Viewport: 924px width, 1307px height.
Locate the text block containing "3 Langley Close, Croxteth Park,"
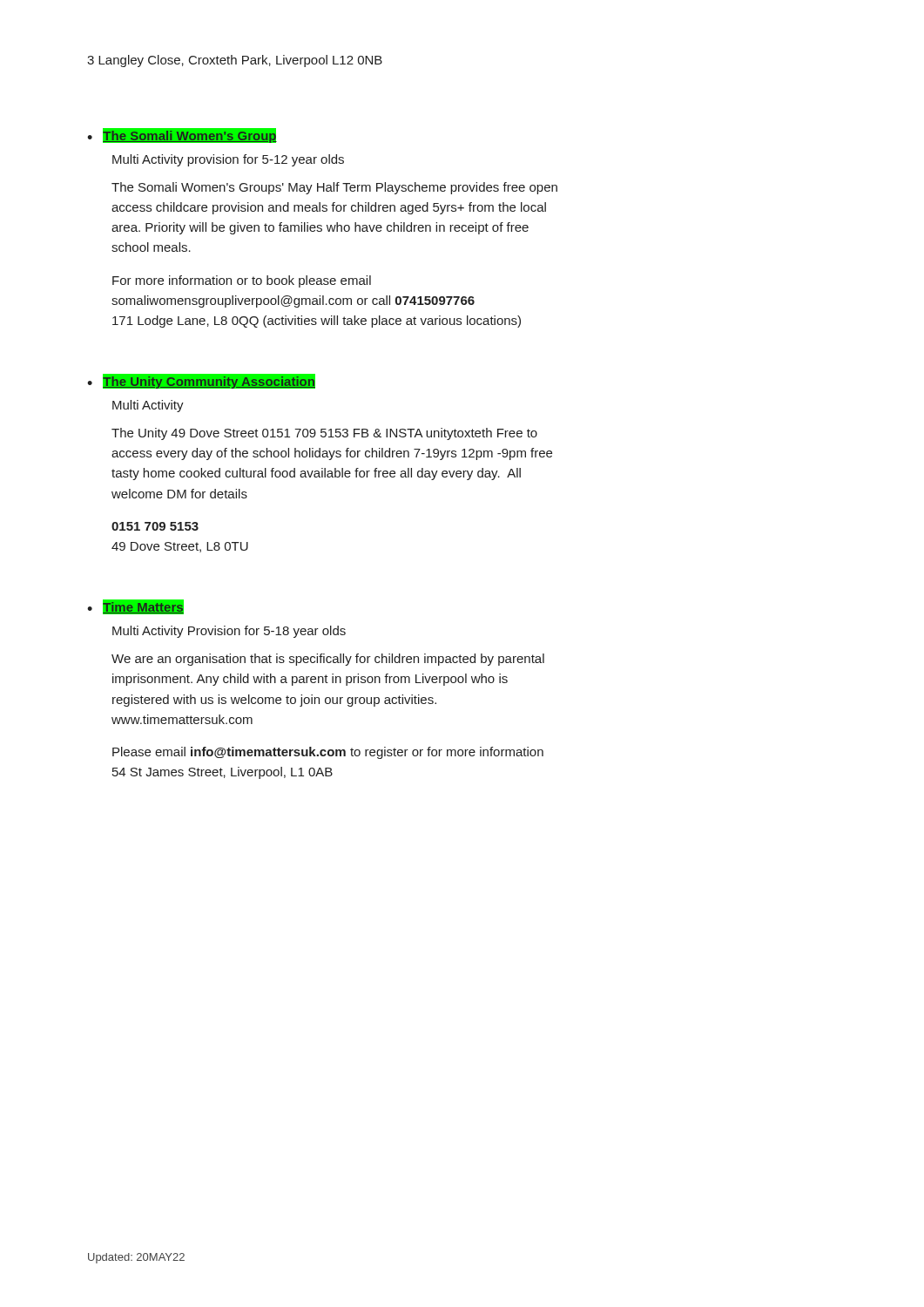(x=235, y=60)
